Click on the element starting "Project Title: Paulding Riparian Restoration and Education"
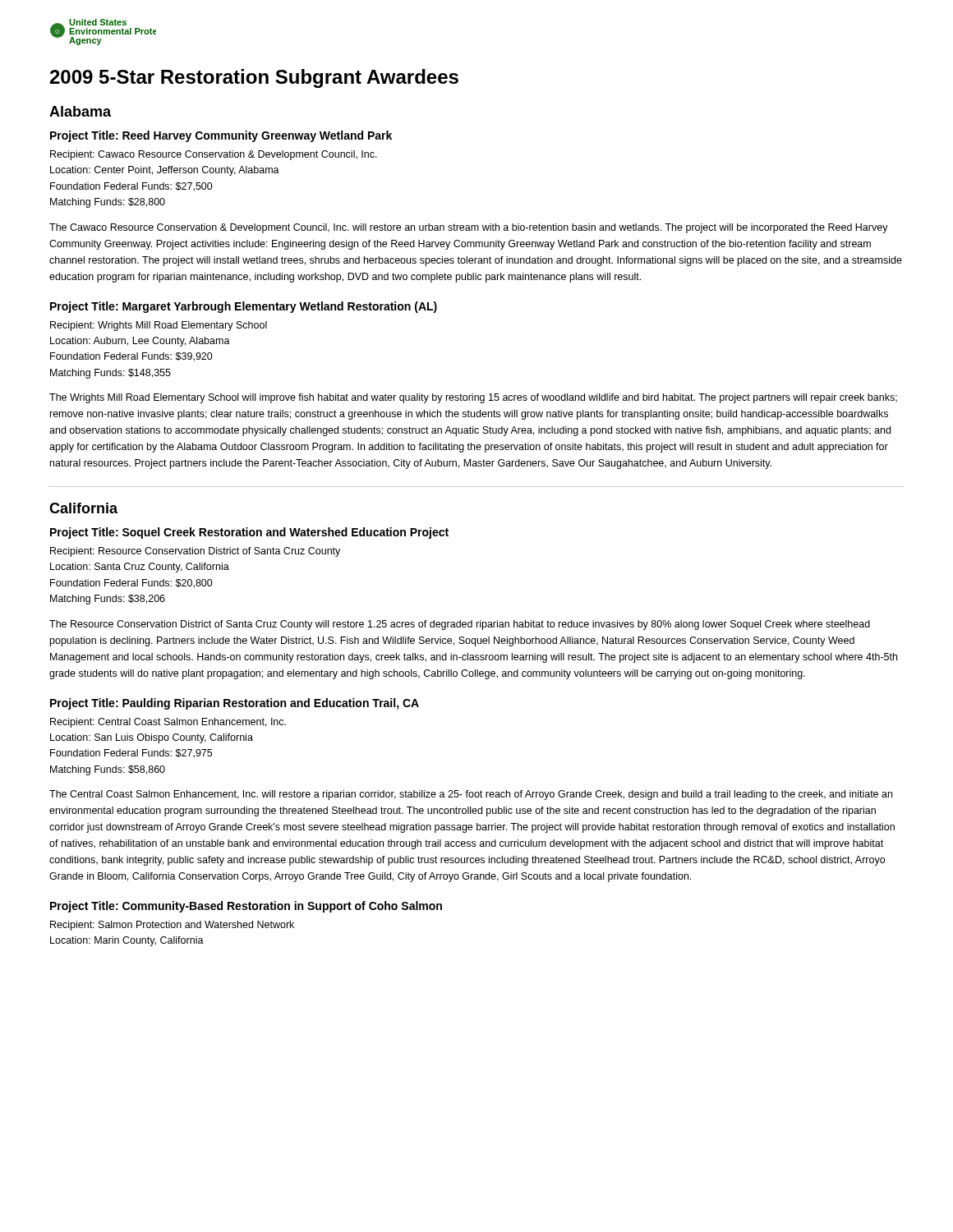Viewport: 953px width, 1232px height. pyautogui.click(x=235, y=704)
